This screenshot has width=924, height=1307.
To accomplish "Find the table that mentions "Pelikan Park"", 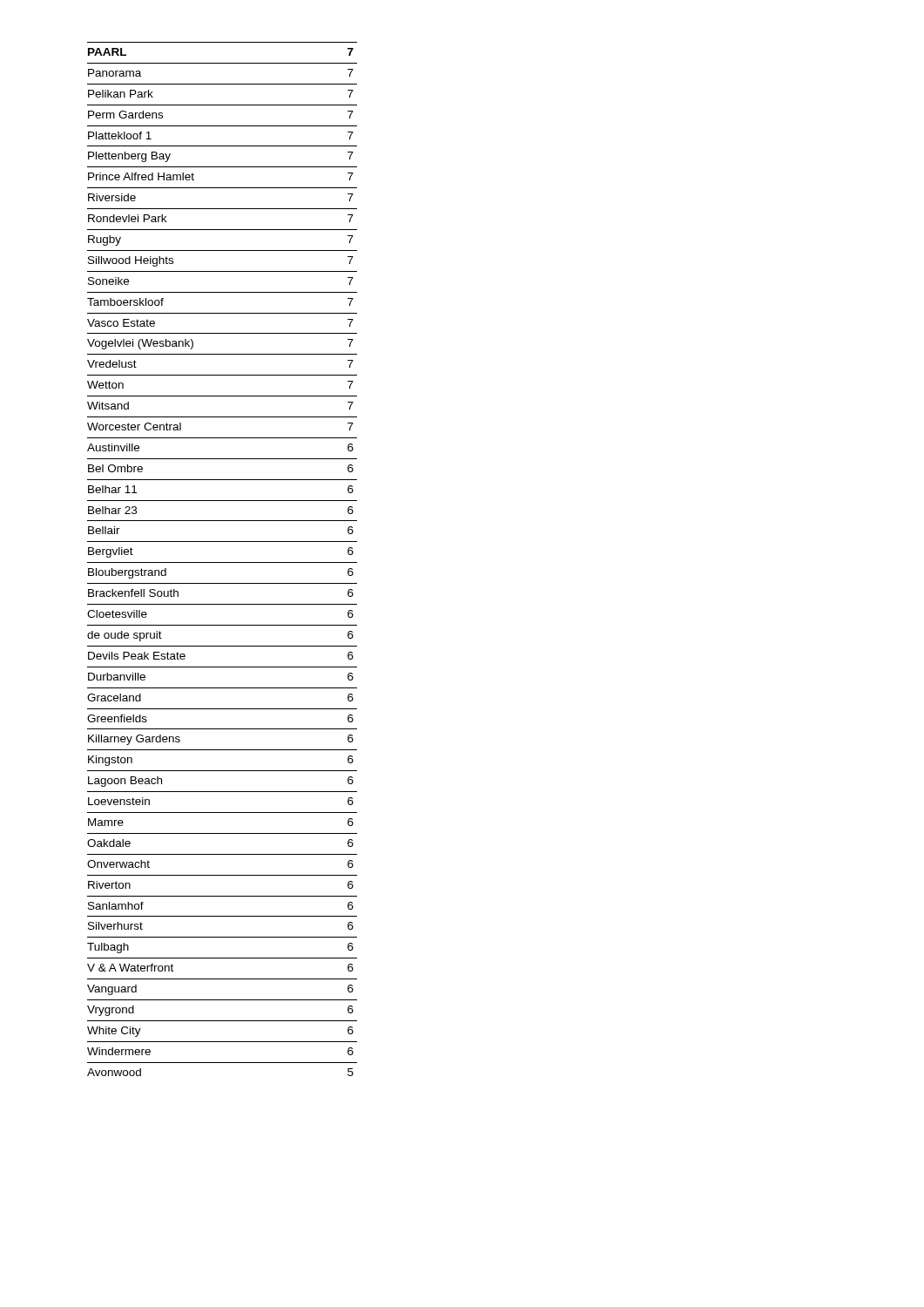I will click(x=222, y=562).
